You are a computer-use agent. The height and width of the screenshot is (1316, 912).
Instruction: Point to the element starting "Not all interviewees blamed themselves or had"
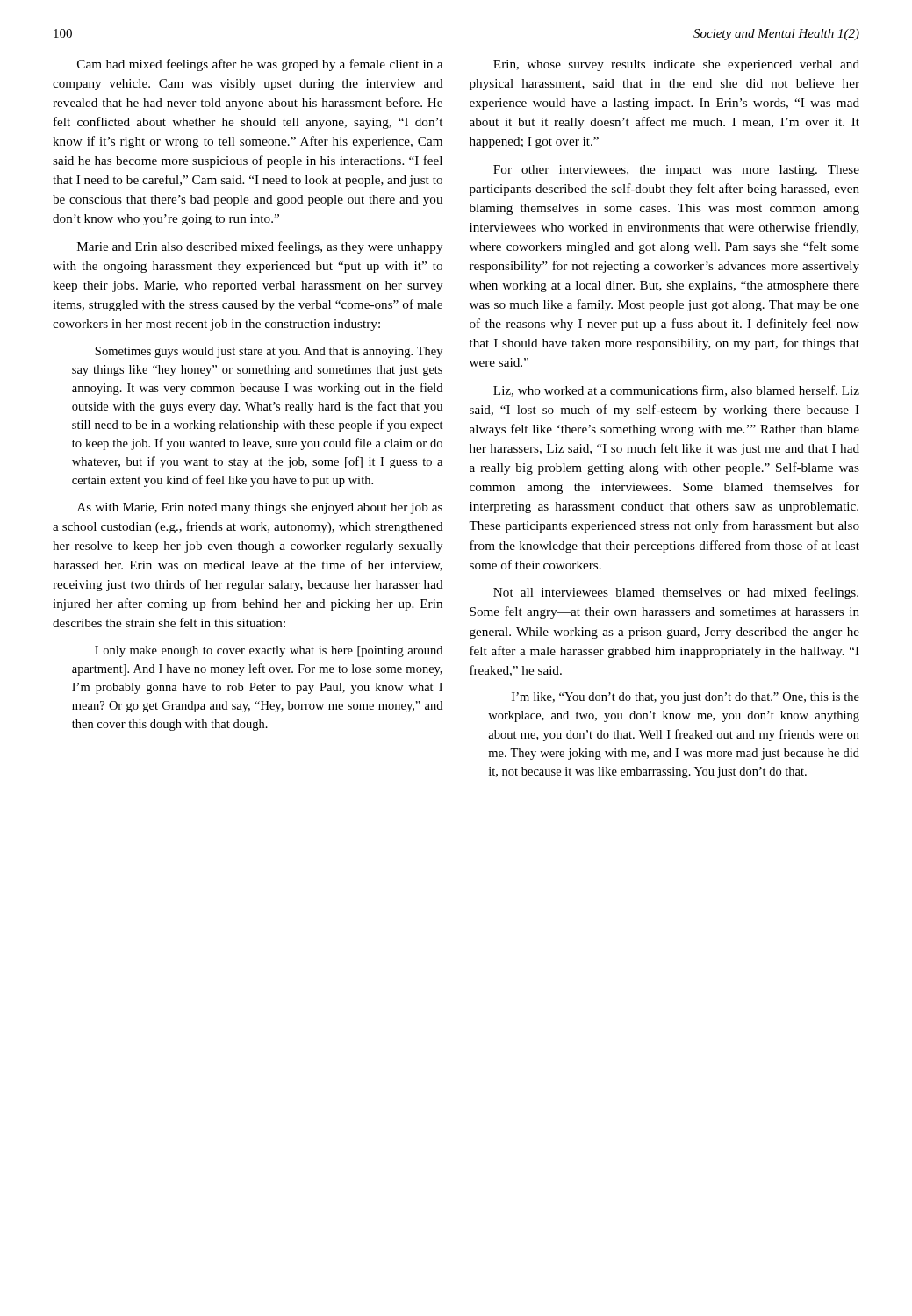click(x=664, y=631)
